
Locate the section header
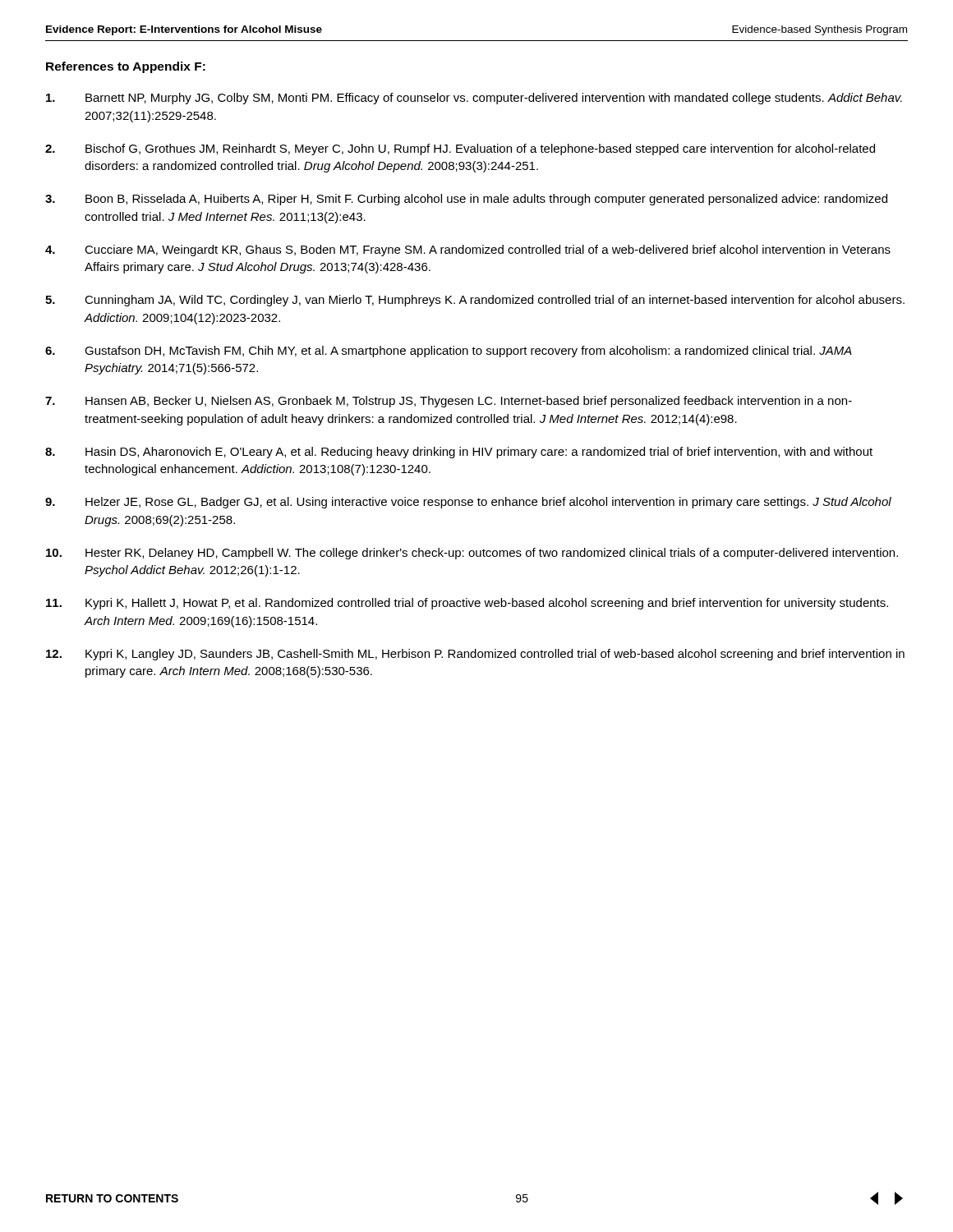(126, 66)
